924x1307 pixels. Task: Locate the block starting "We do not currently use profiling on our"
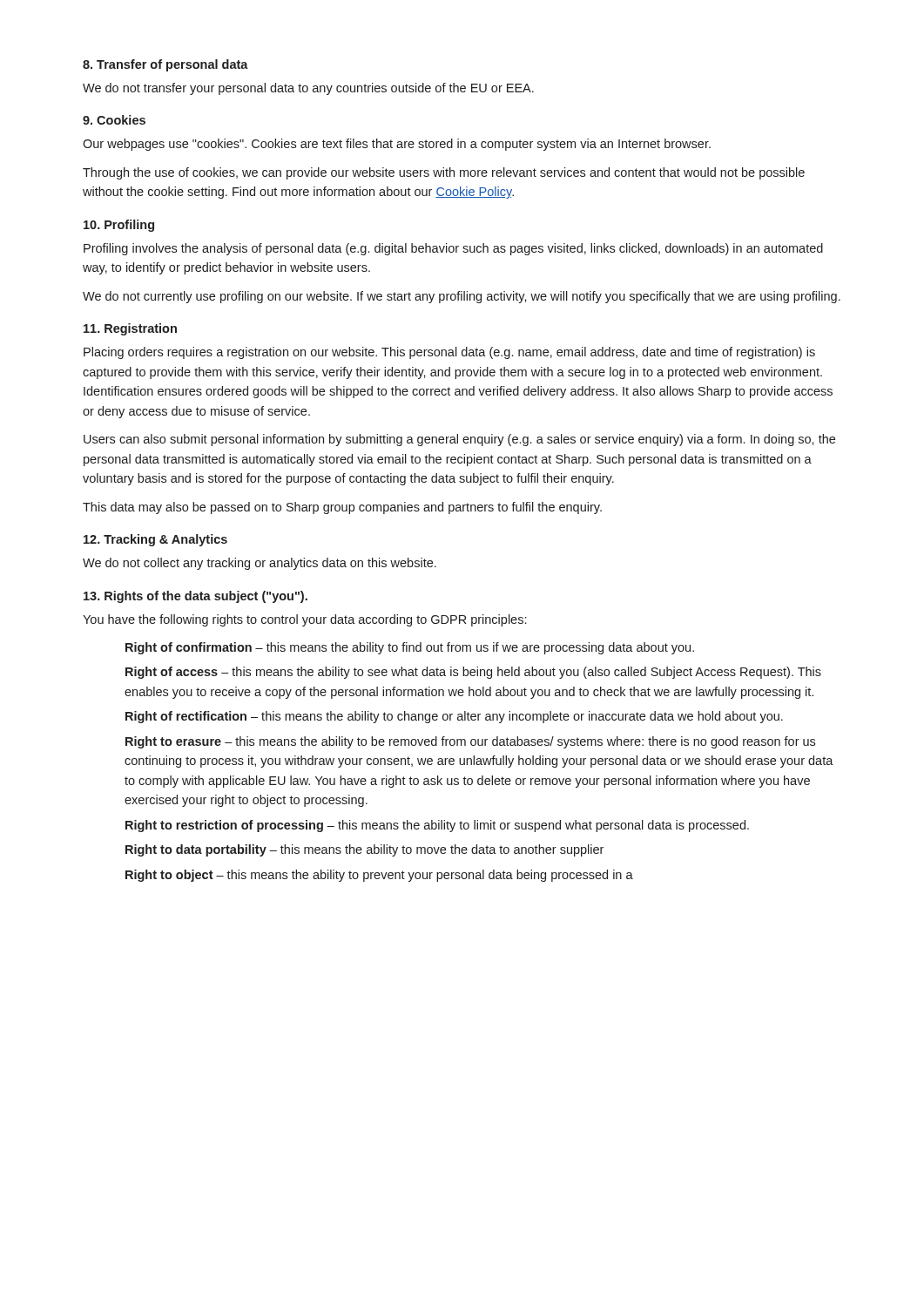462,296
